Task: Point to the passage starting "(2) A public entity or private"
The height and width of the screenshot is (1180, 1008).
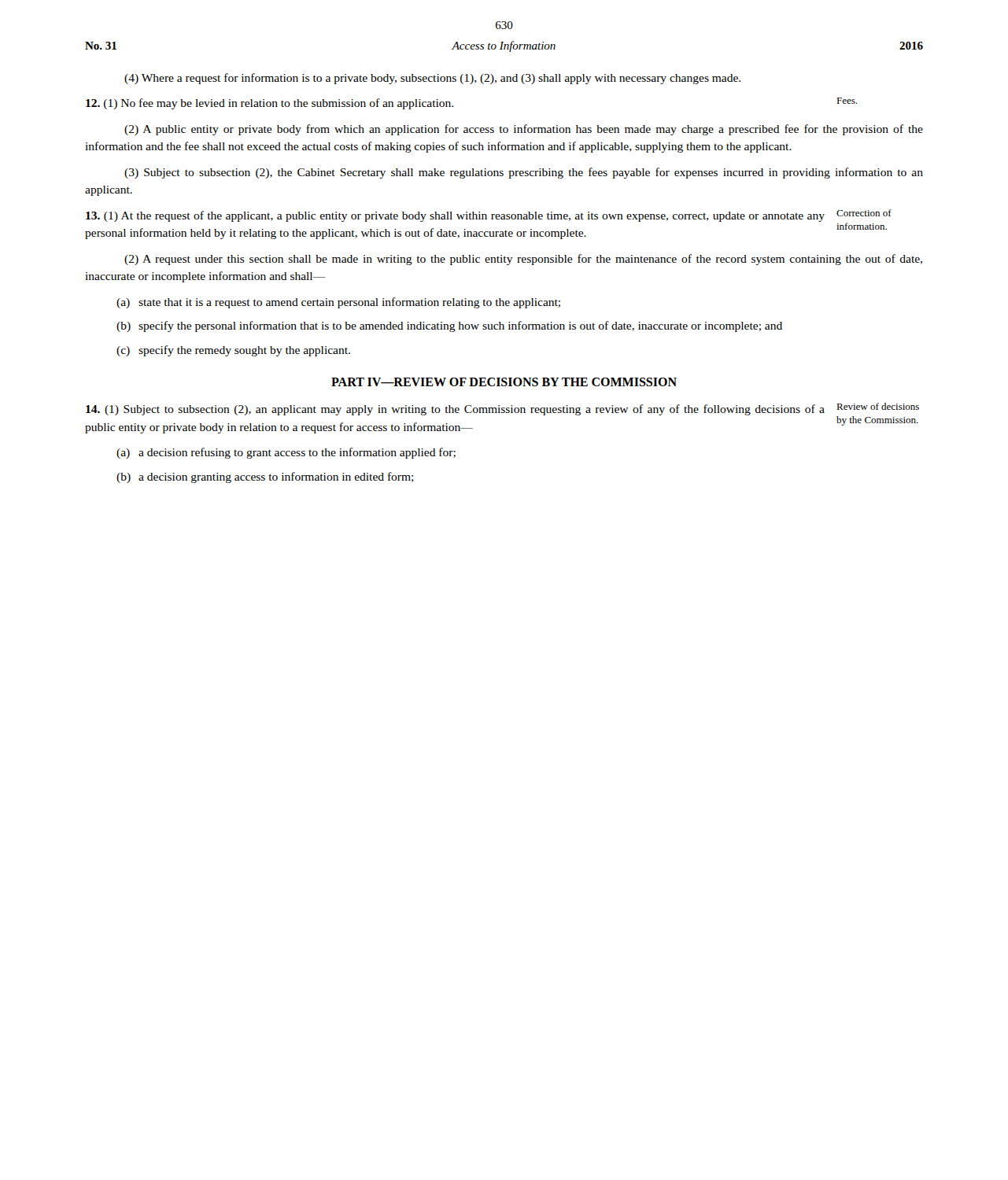Action: point(504,137)
